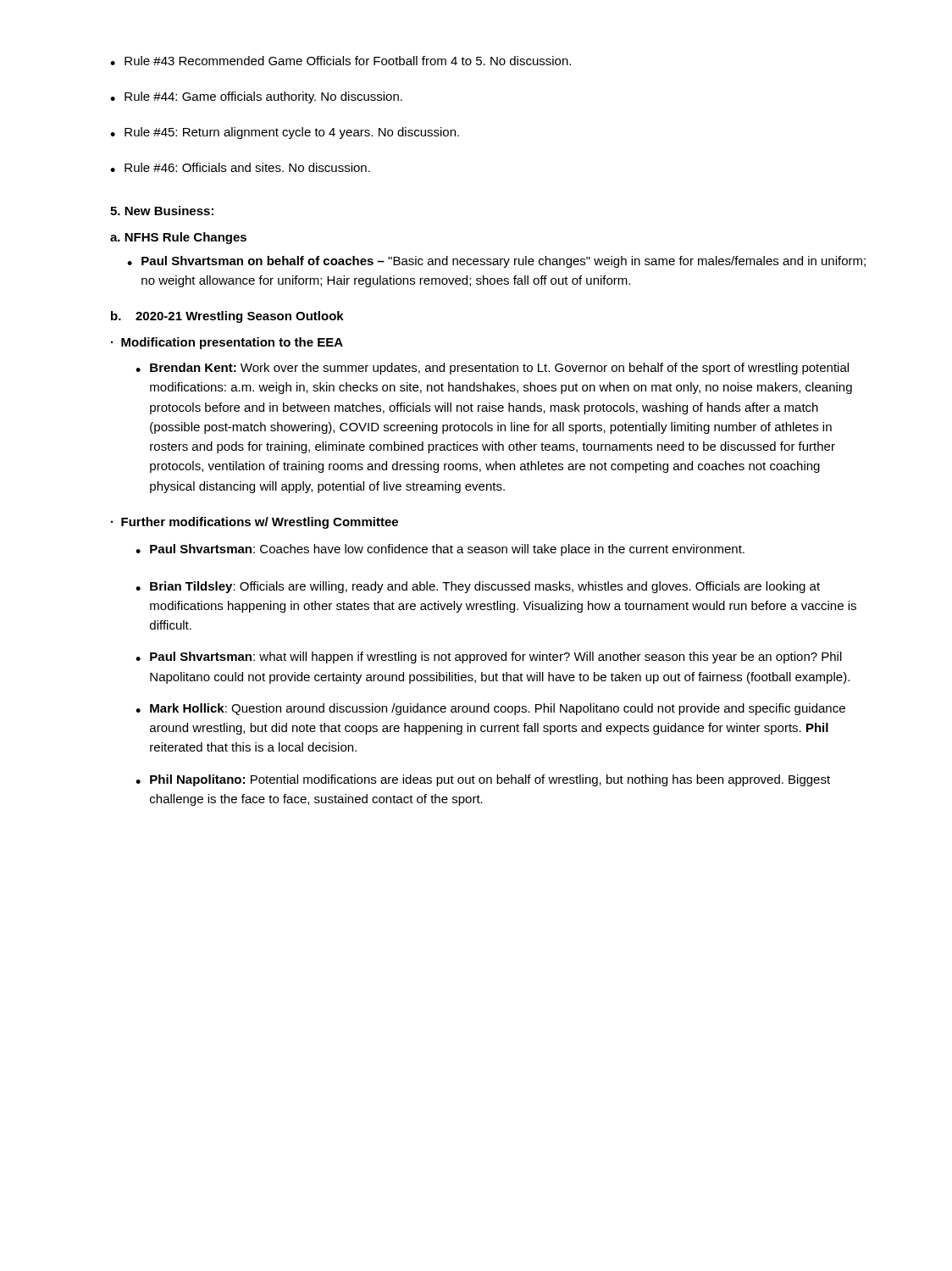Screen dimensions: 1271x952
Task: Where is the passage that starts "• Brian Tildsley: Officials are willing,"?
Action: (501, 605)
